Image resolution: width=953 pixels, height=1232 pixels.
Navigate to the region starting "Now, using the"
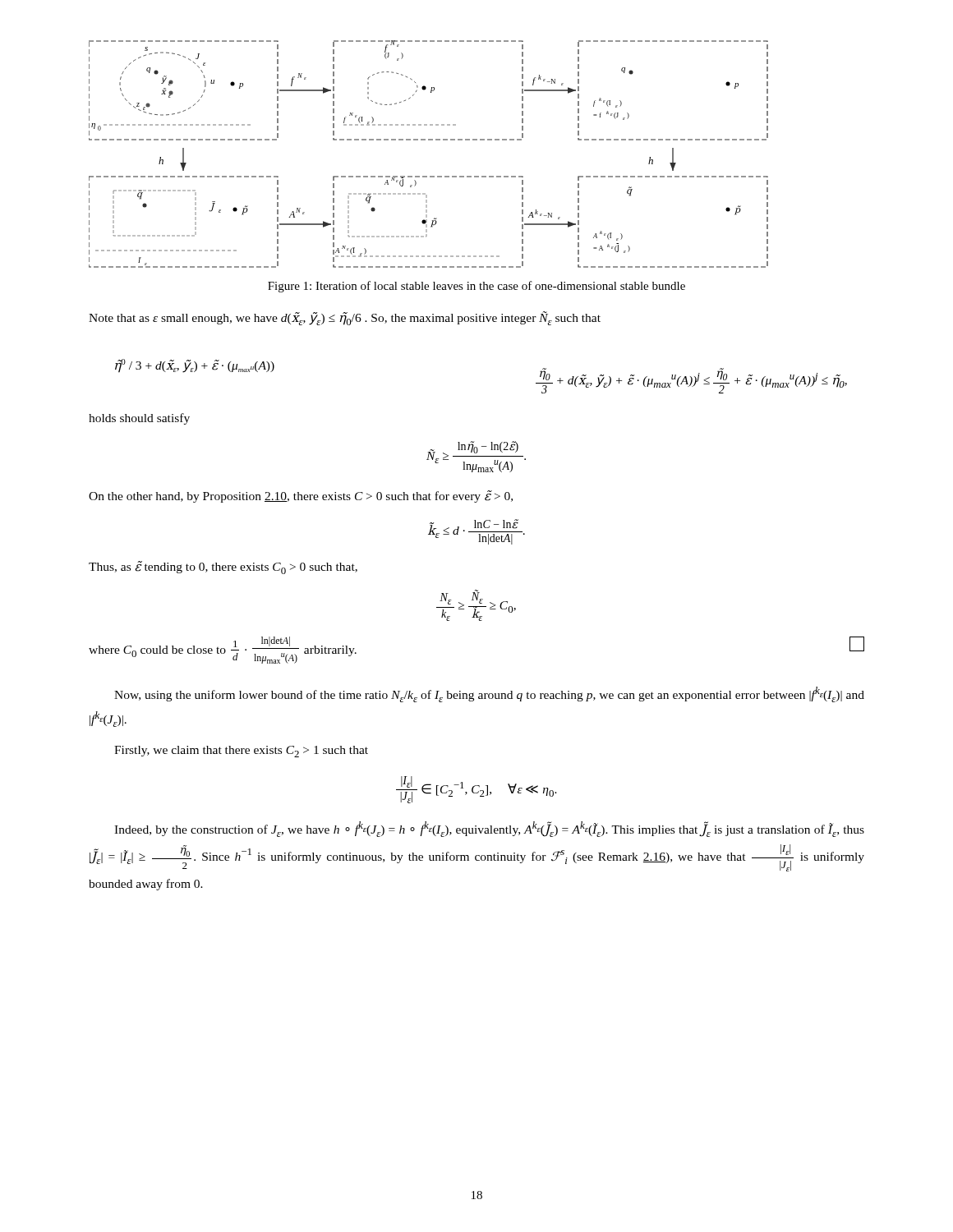476,707
